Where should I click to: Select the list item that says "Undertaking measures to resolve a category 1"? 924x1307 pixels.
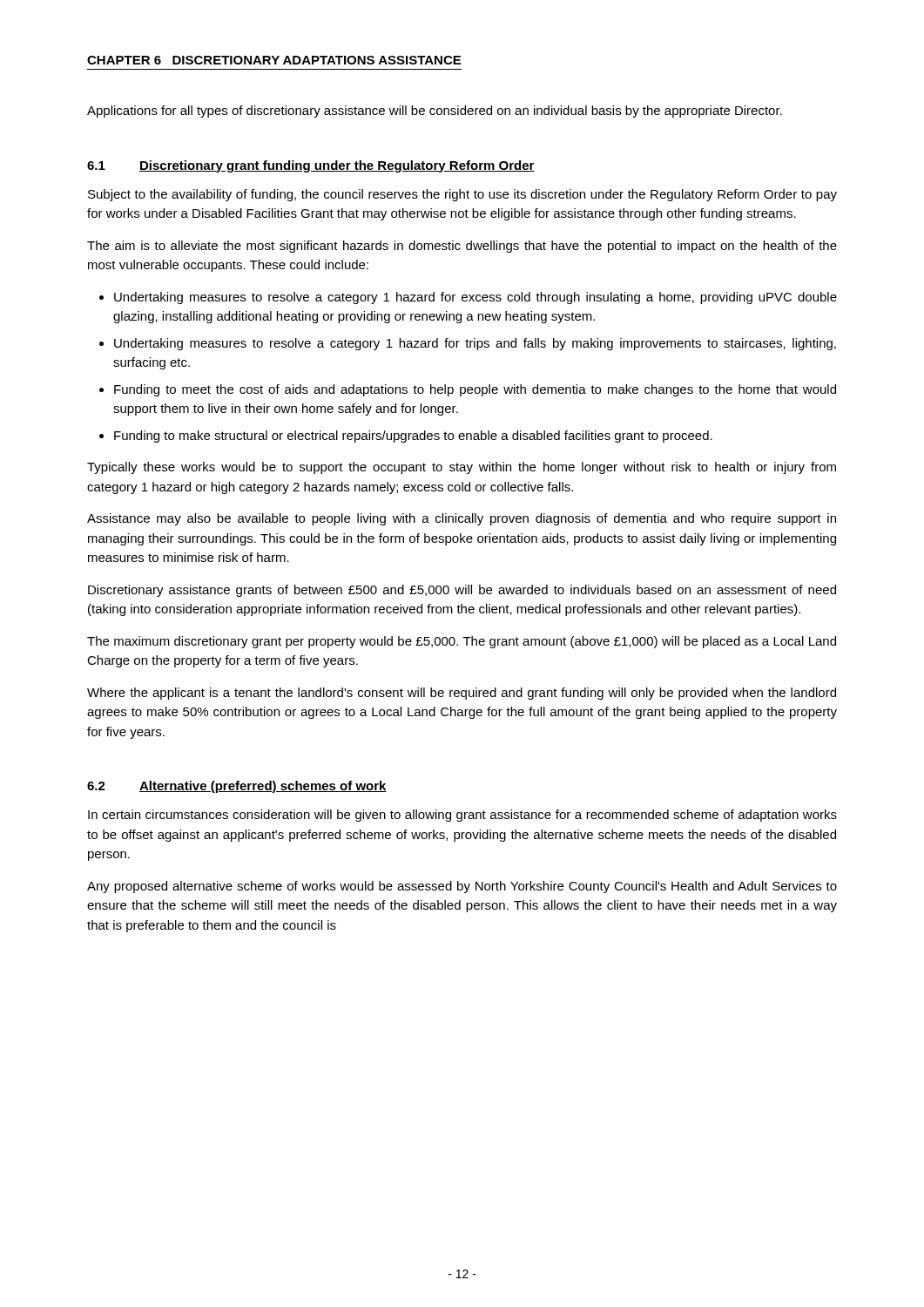pyautogui.click(x=475, y=298)
